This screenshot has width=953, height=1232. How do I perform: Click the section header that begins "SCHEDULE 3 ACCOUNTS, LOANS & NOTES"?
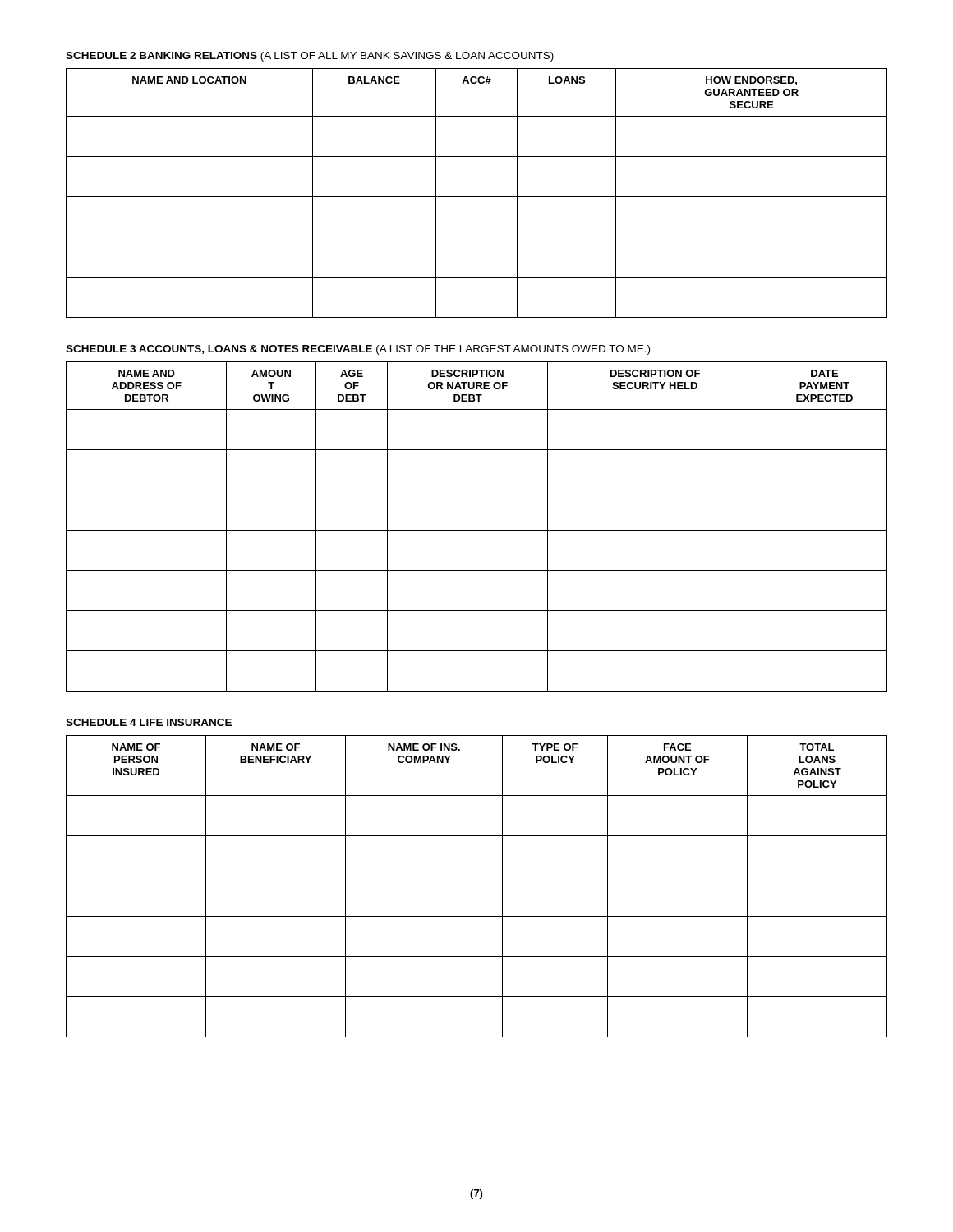(x=358, y=349)
